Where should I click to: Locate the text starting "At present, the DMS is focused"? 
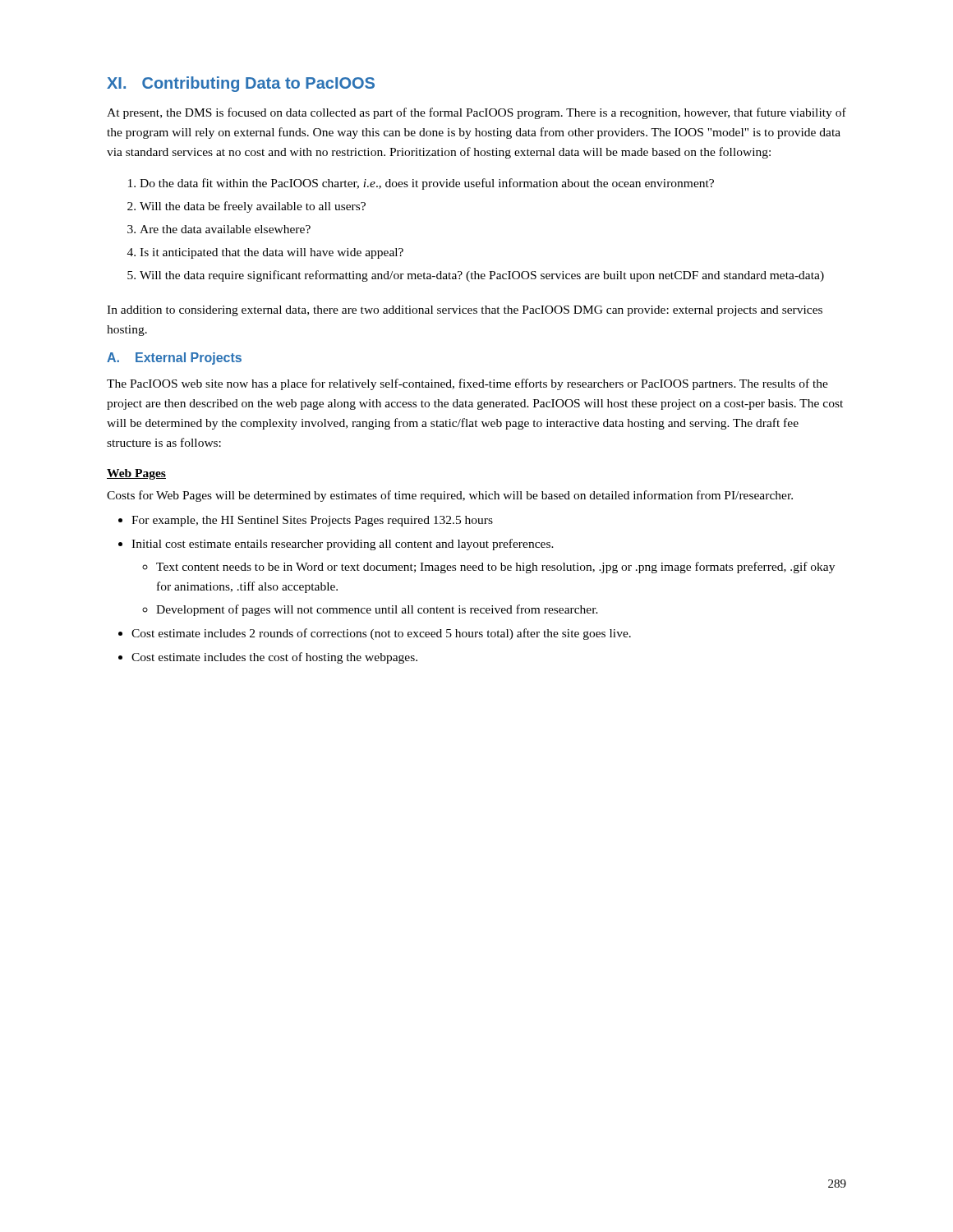(476, 132)
